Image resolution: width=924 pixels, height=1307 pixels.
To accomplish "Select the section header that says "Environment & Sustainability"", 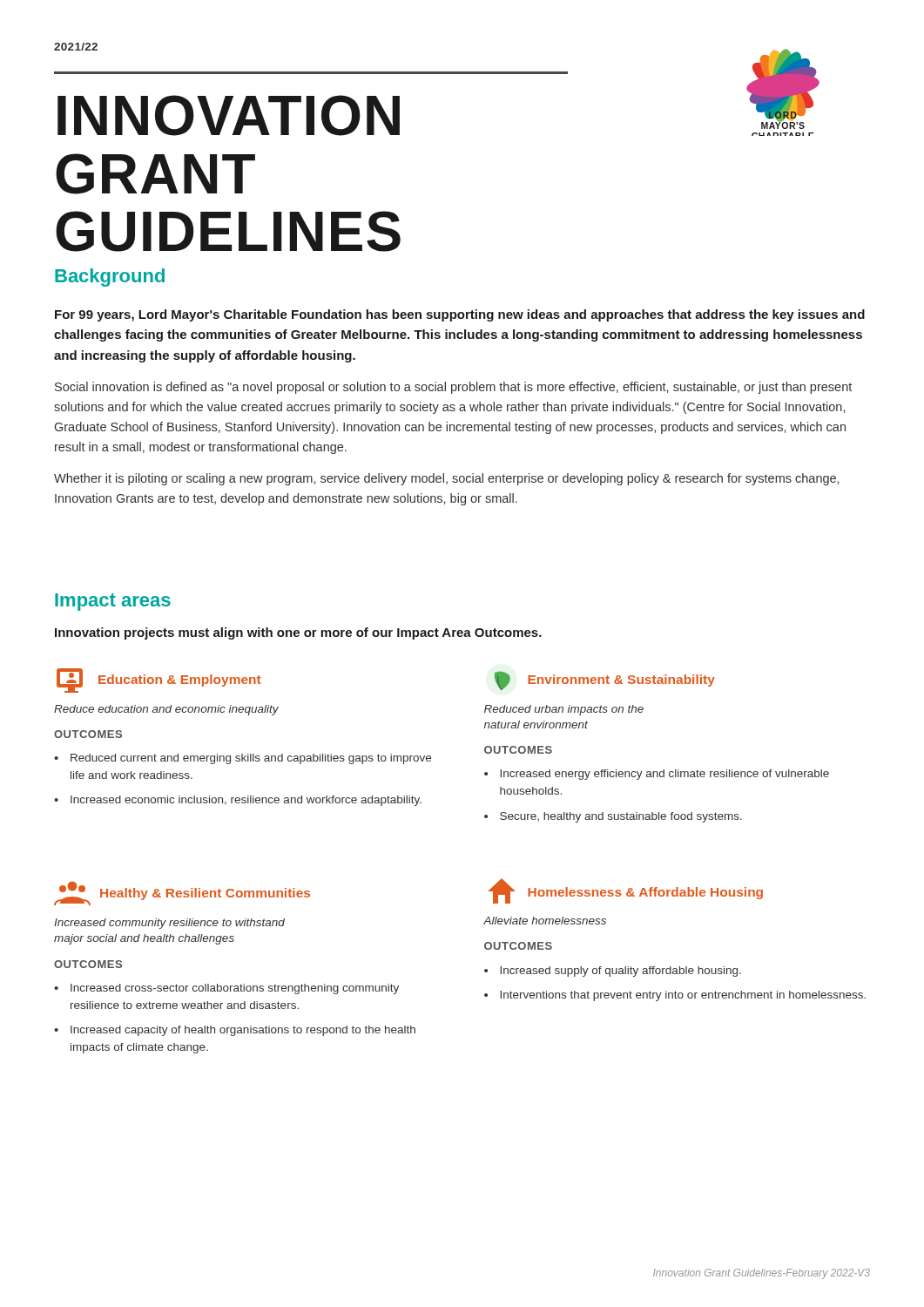I will (x=621, y=679).
